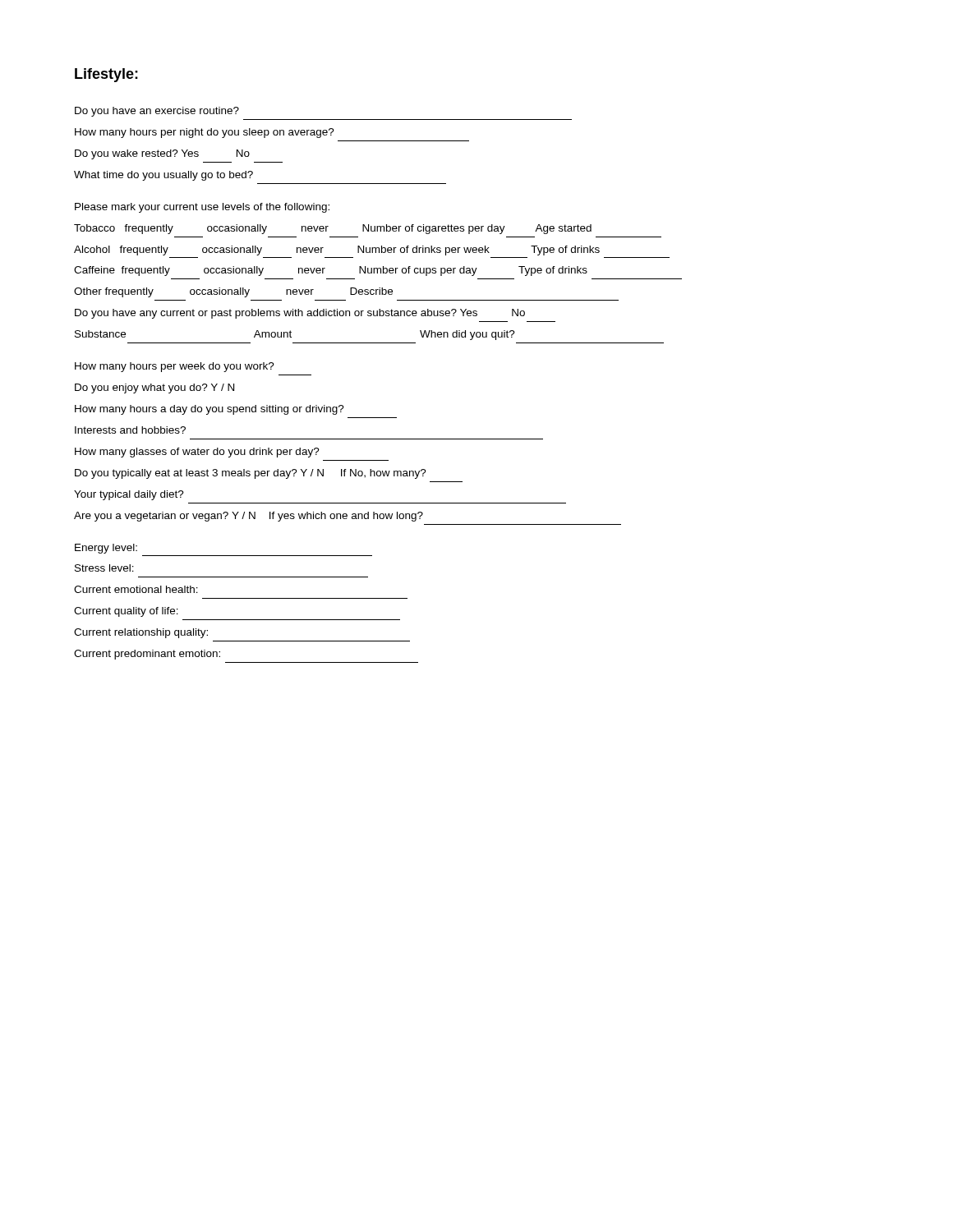This screenshot has height=1232, width=953.
Task: Navigate to the block starting "Current predominant emotion:"
Action: pyautogui.click(x=246, y=655)
